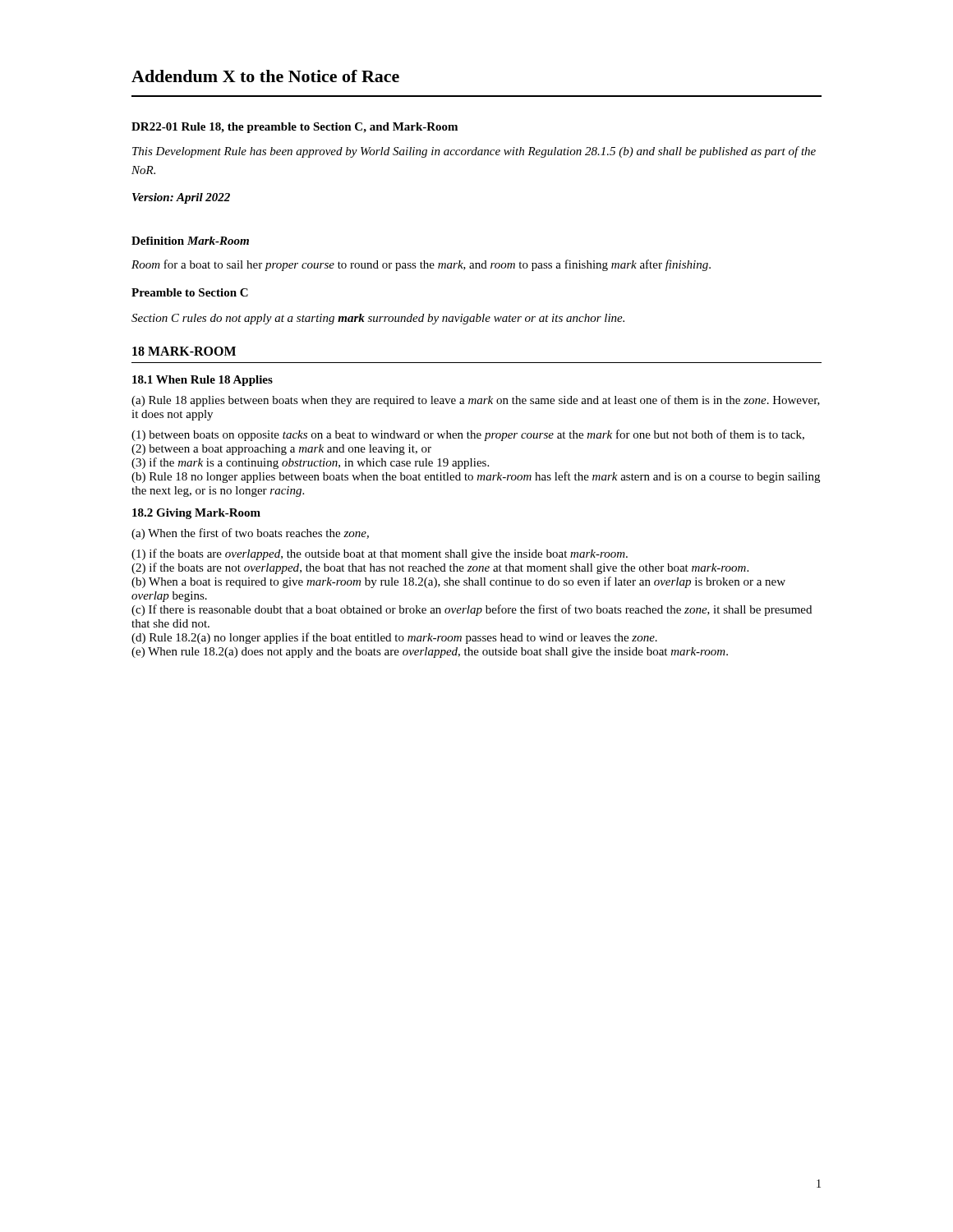This screenshot has width=953, height=1232.
Task: Click on the section header that says "Preamble to Section C"
Action: [x=190, y=292]
